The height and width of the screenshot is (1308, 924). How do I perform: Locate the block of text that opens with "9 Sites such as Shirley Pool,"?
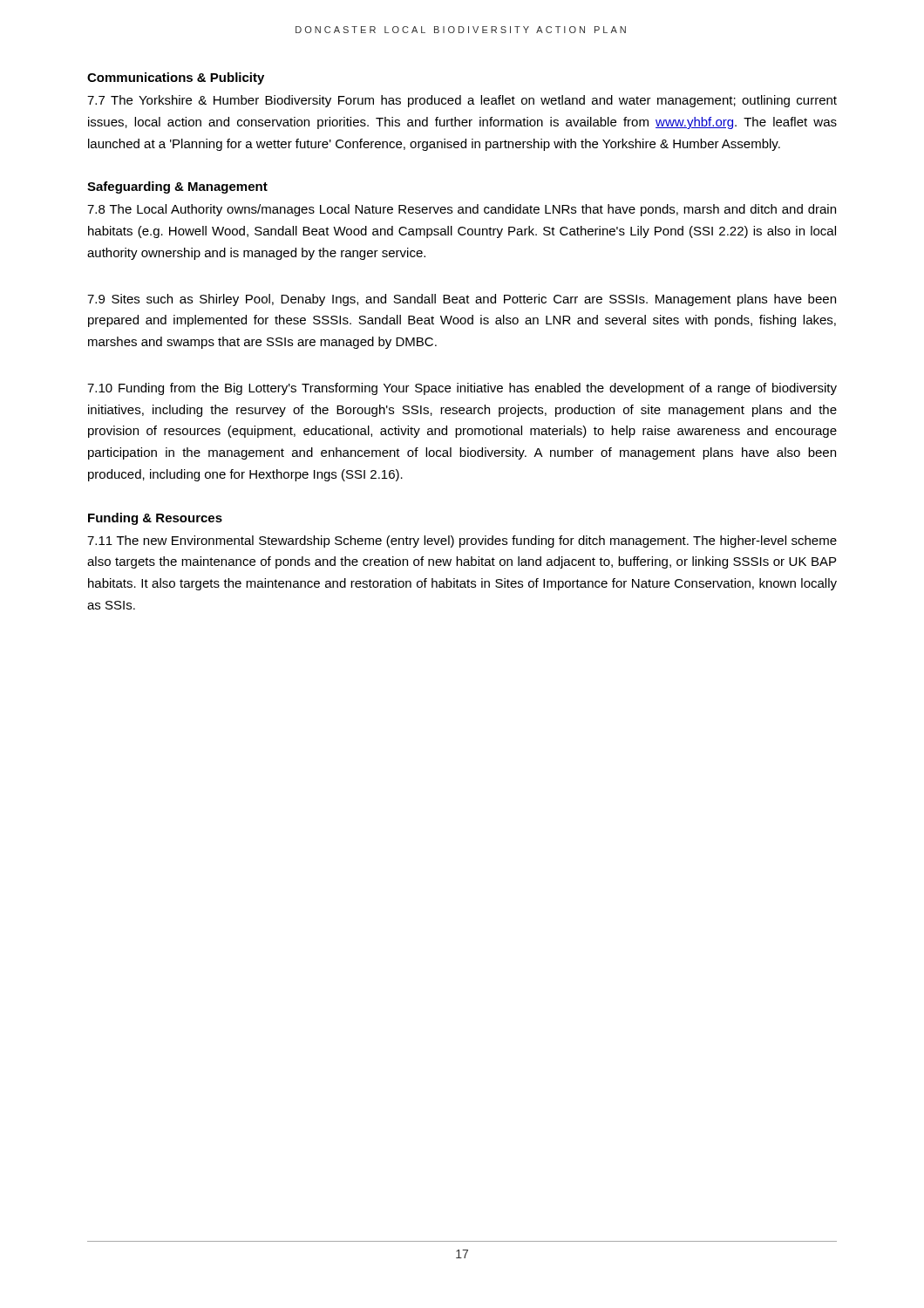(462, 320)
